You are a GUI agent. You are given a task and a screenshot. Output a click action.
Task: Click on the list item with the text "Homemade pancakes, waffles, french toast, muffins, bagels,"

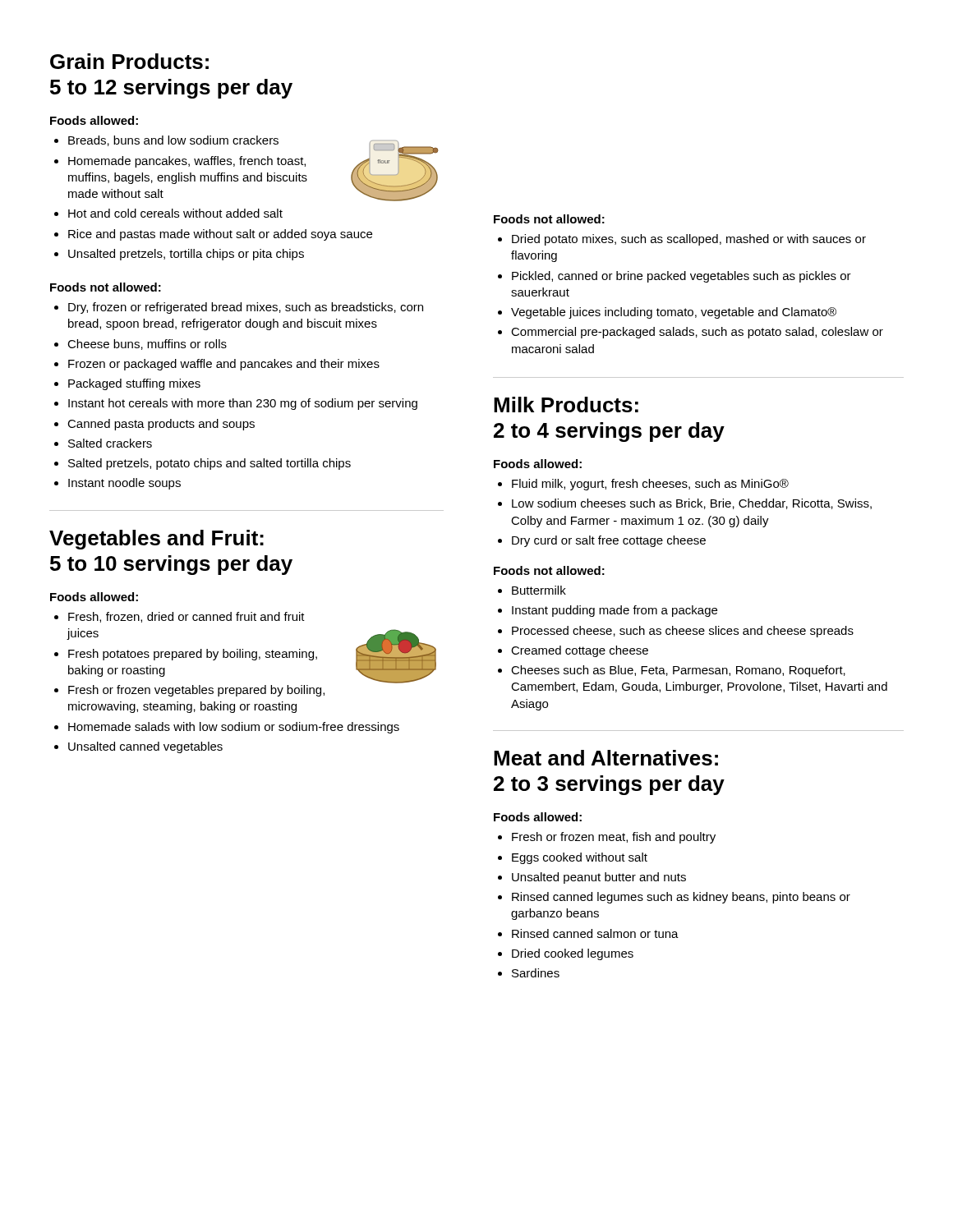click(x=187, y=177)
